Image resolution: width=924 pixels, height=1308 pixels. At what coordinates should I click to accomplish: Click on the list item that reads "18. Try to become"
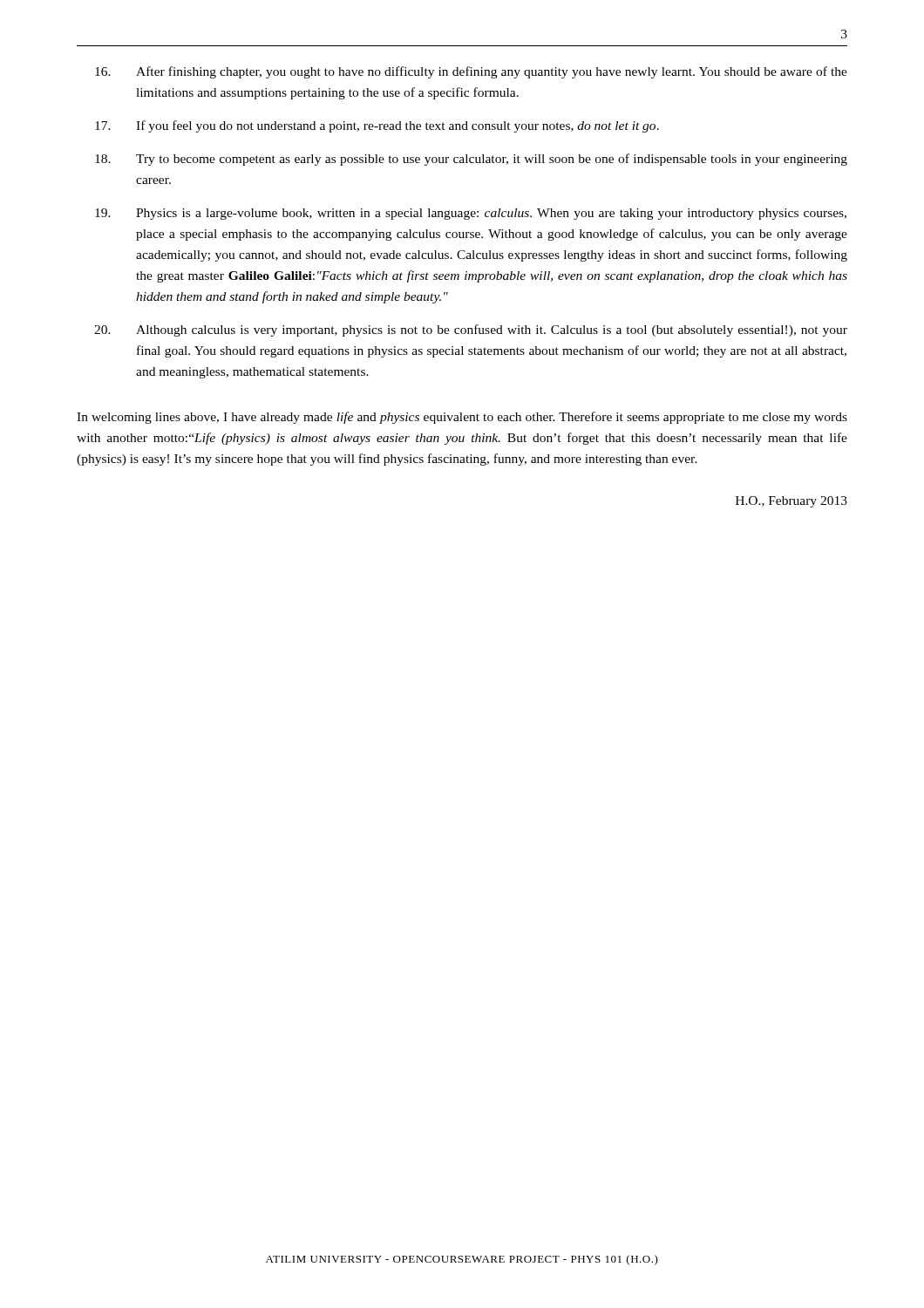471,169
